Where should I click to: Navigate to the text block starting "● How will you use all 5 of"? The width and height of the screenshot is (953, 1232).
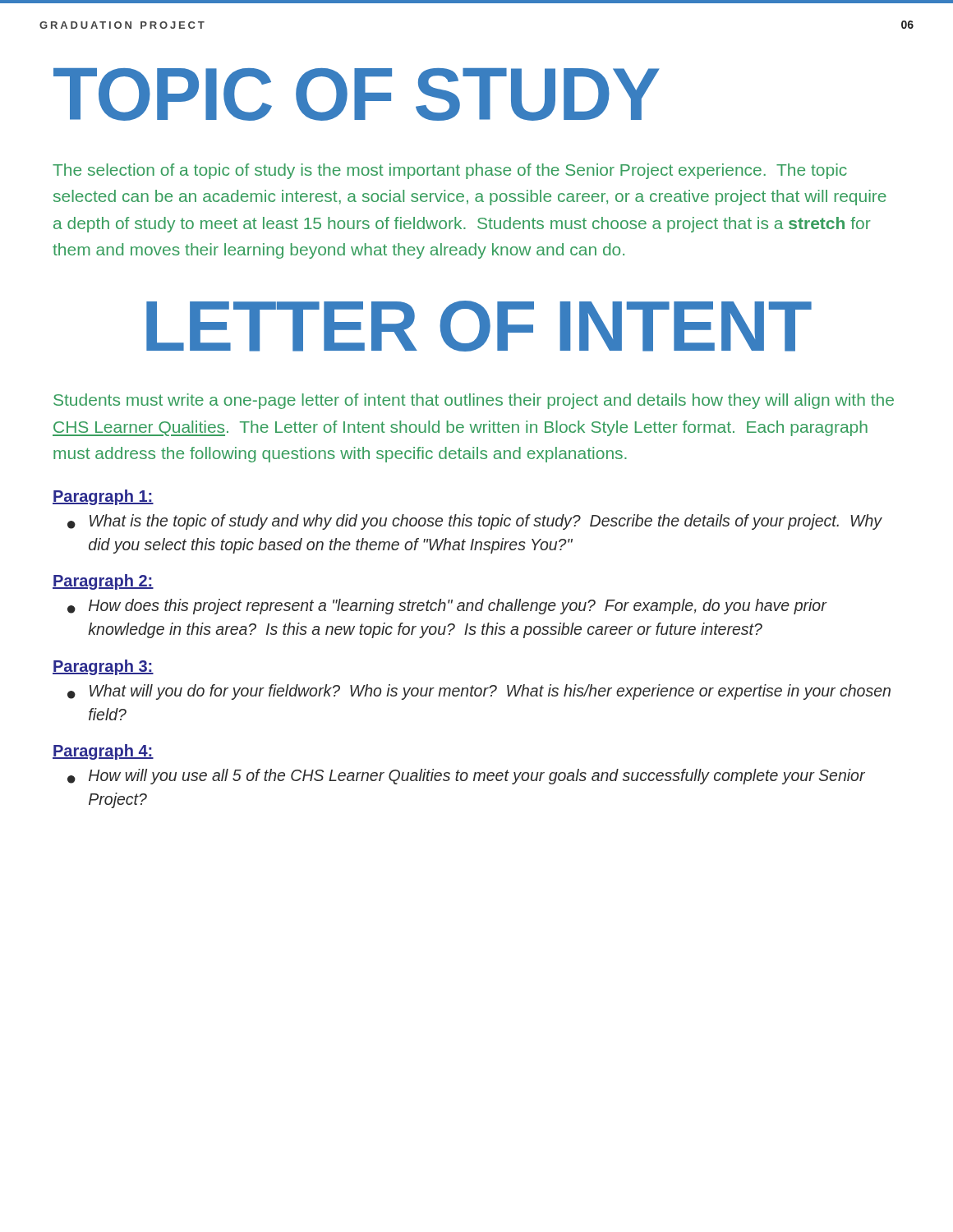[483, 788]
